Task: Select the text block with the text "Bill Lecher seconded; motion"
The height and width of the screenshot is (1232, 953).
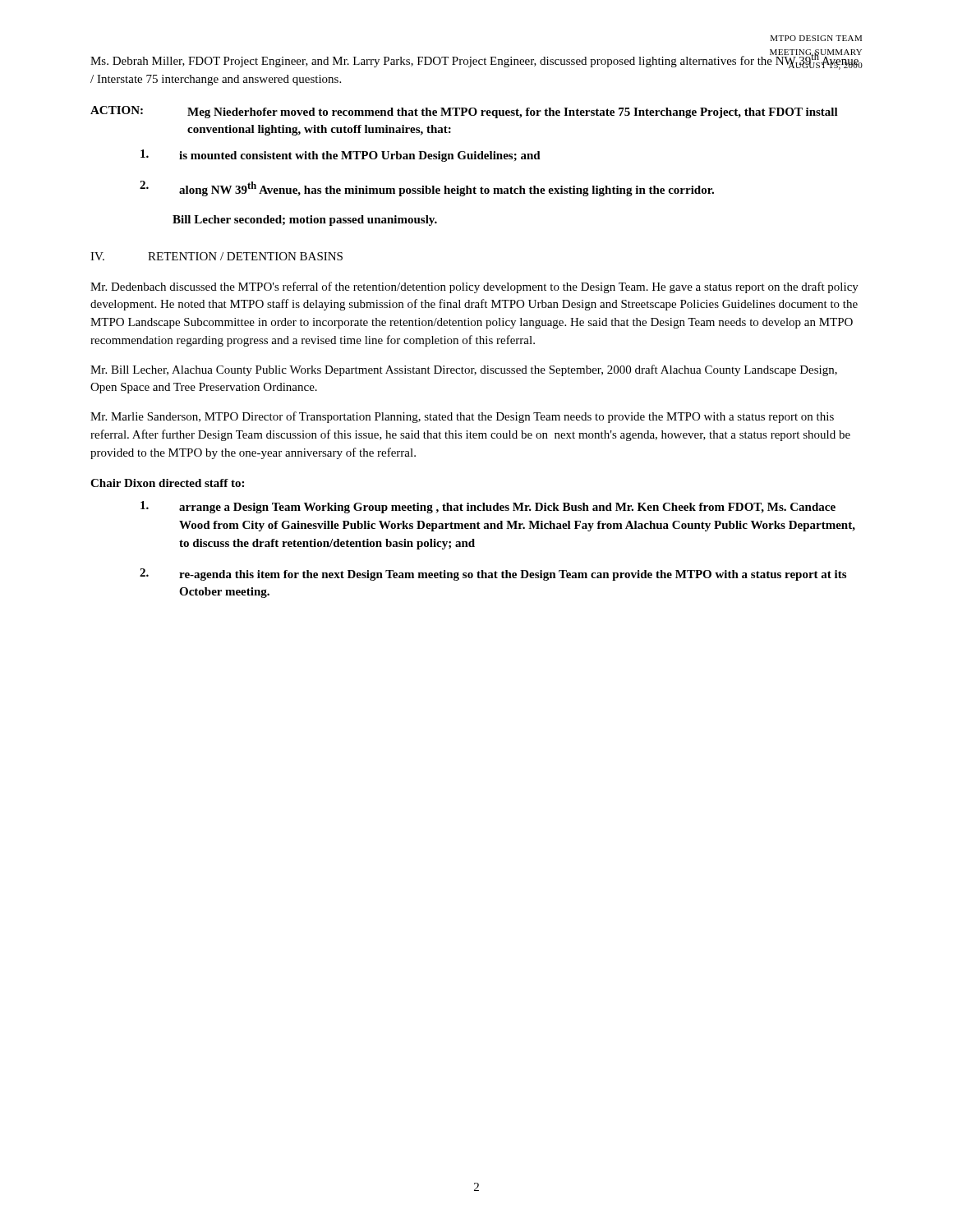Action: pyautogui.click(x=305, y=219)
